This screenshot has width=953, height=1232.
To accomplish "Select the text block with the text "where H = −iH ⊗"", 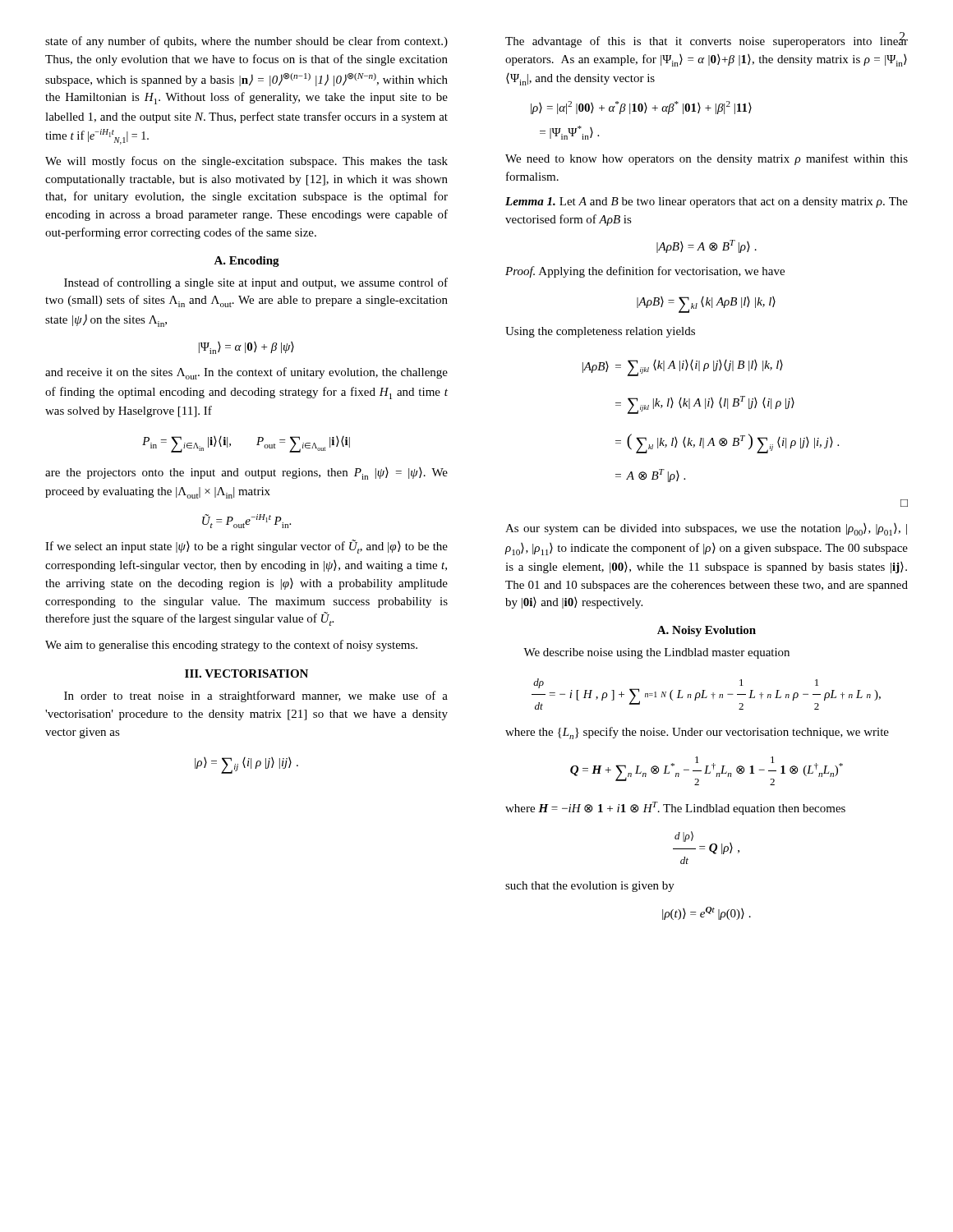I will [x=707, y=808].
